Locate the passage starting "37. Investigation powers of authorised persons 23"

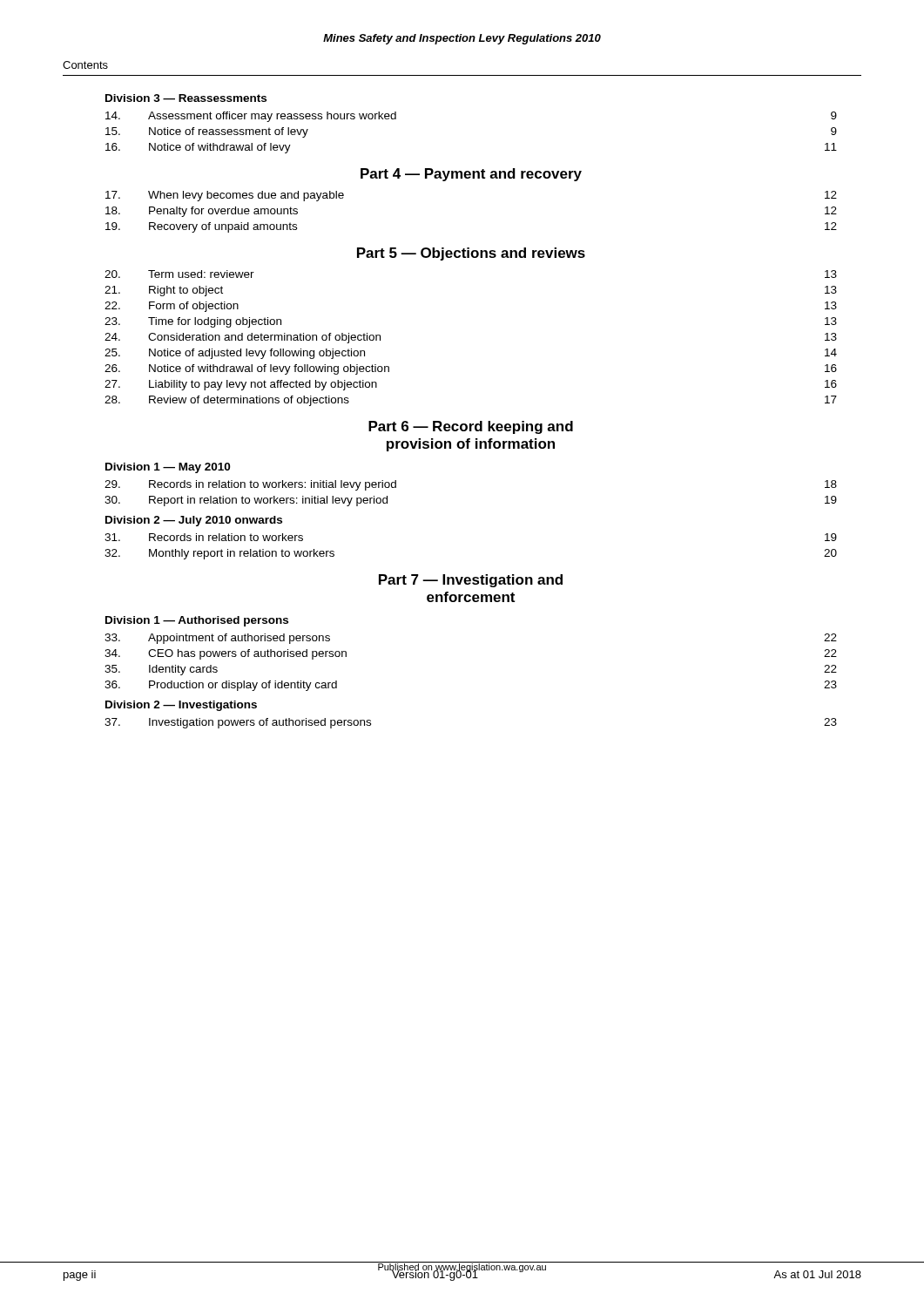[263, 723]
